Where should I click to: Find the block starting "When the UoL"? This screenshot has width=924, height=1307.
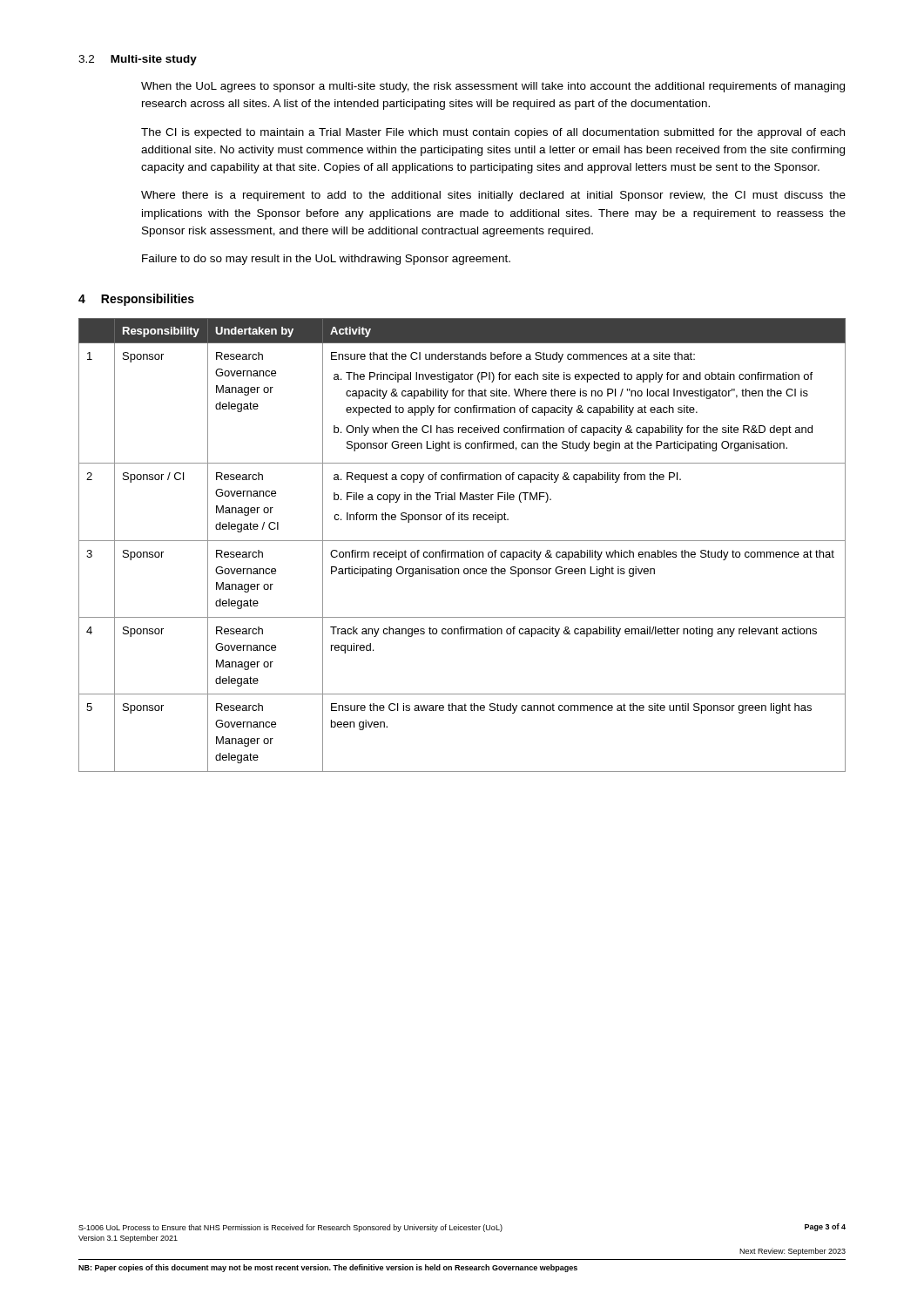493,95
